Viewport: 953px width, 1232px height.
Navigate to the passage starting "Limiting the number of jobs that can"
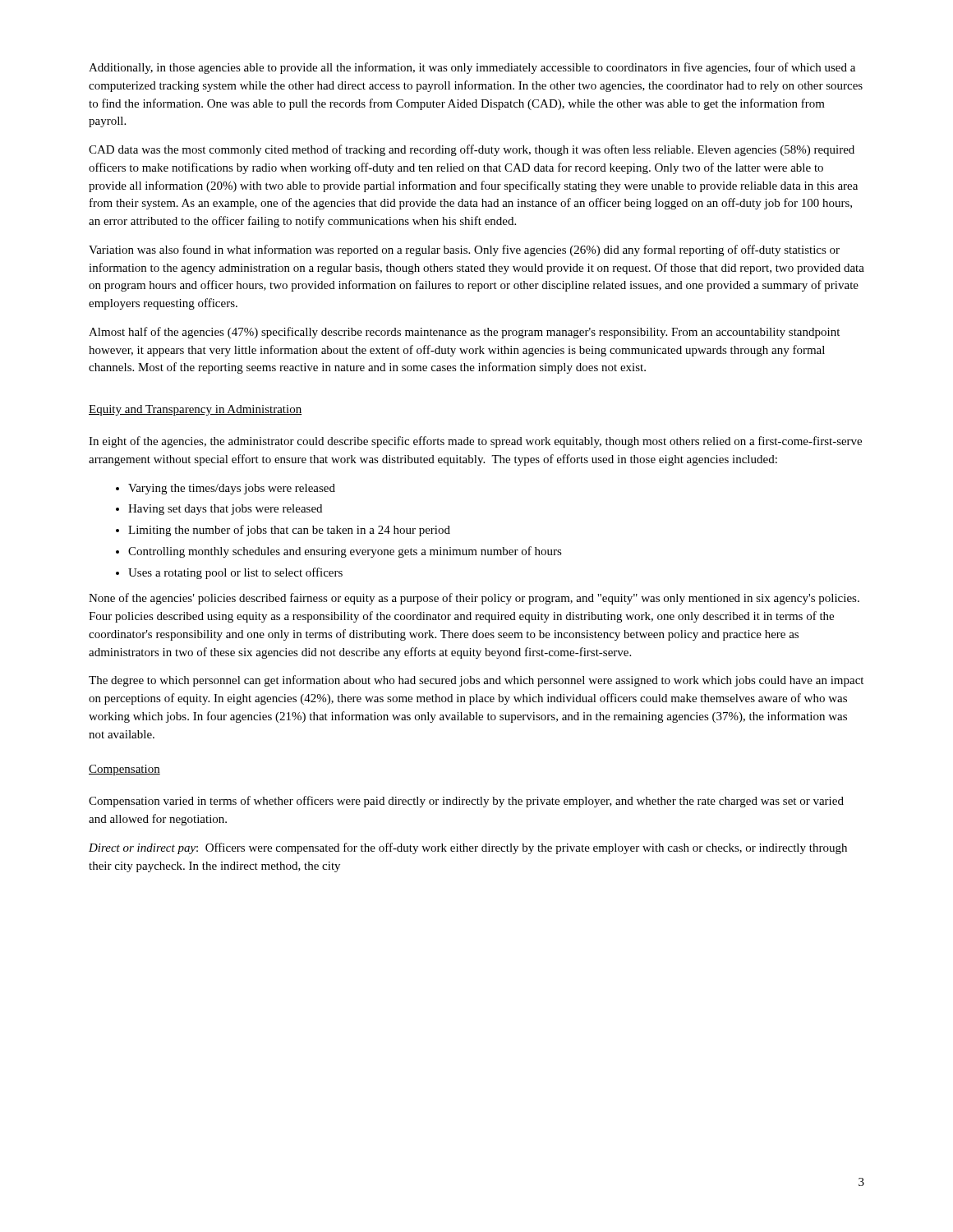tap(289, 530)
